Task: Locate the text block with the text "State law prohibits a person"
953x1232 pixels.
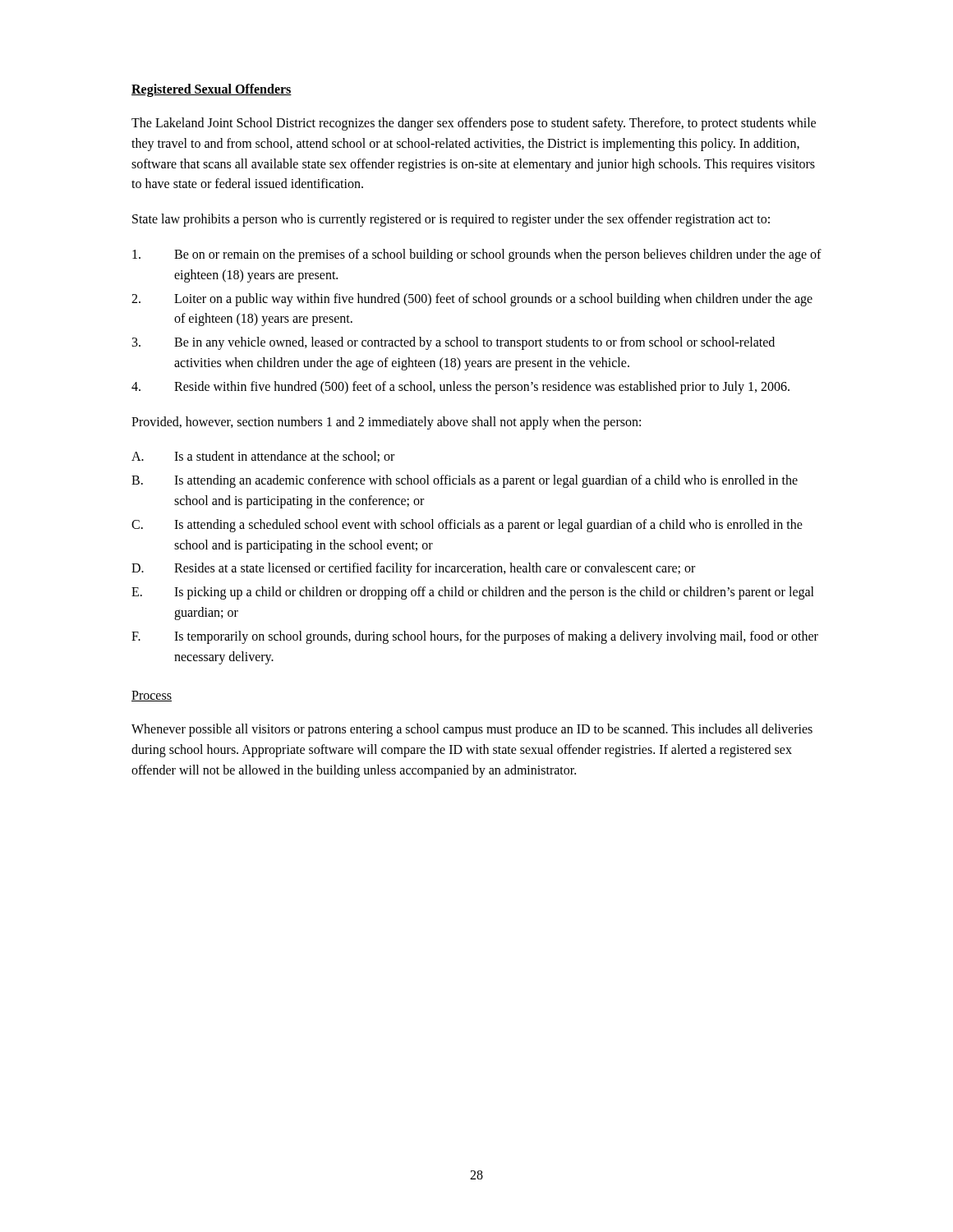Action: coord(451,219)
